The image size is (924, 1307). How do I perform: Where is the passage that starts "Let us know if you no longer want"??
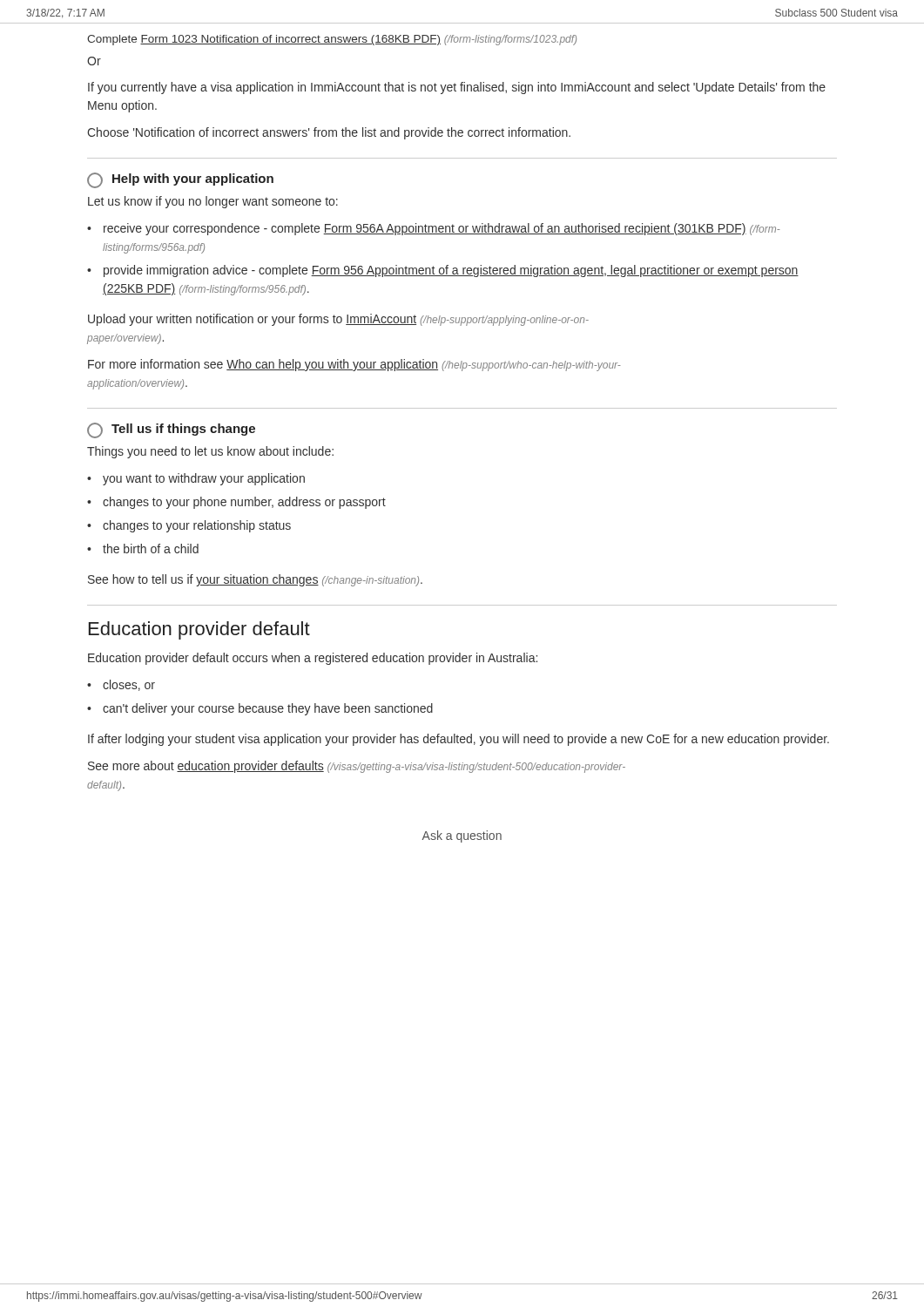213,201
